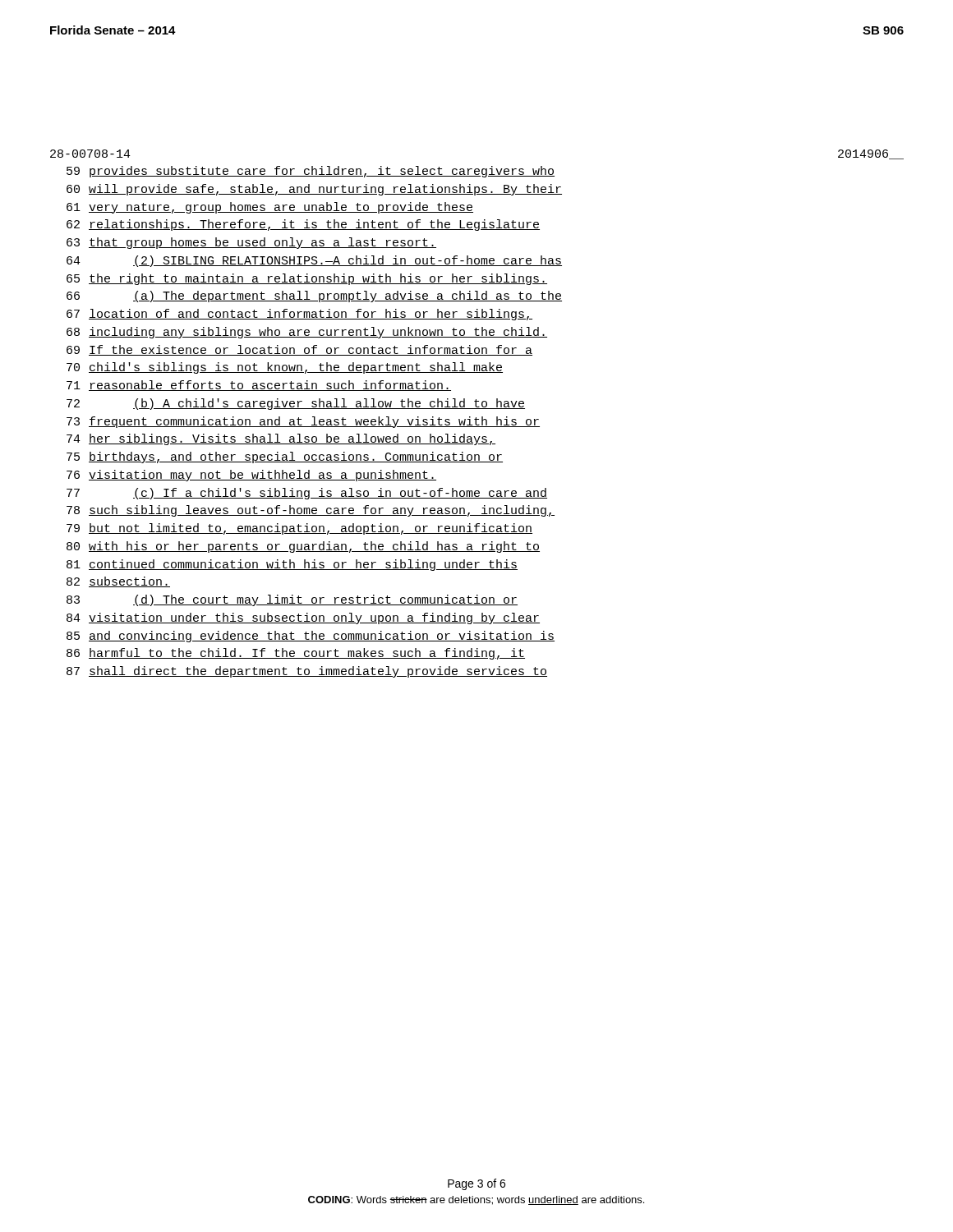Locate the list item containing "81 continued communication with"
The image size is (953, 1232).
(x=476, y=565)
